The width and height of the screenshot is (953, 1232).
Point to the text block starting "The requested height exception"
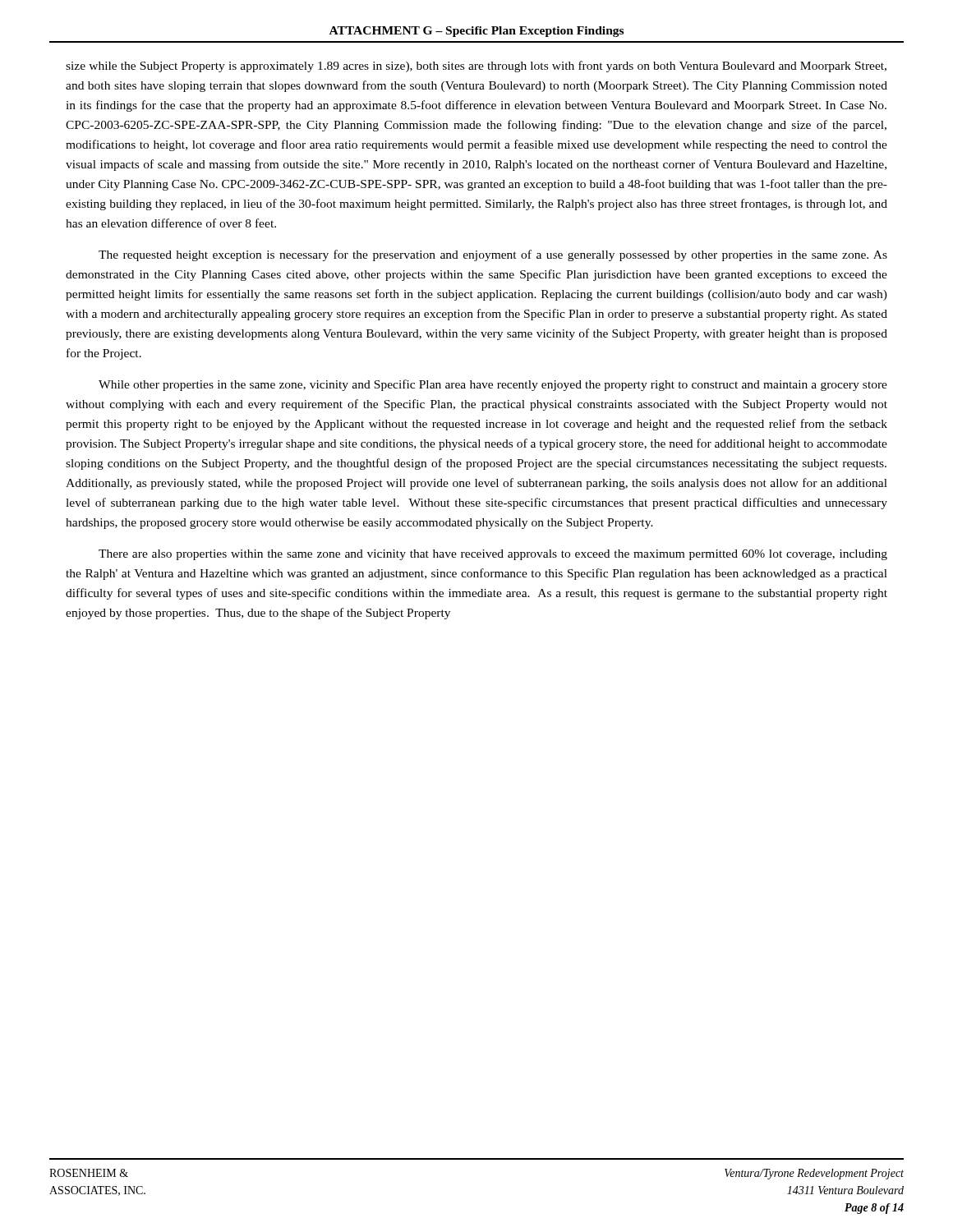click(476, 304)
